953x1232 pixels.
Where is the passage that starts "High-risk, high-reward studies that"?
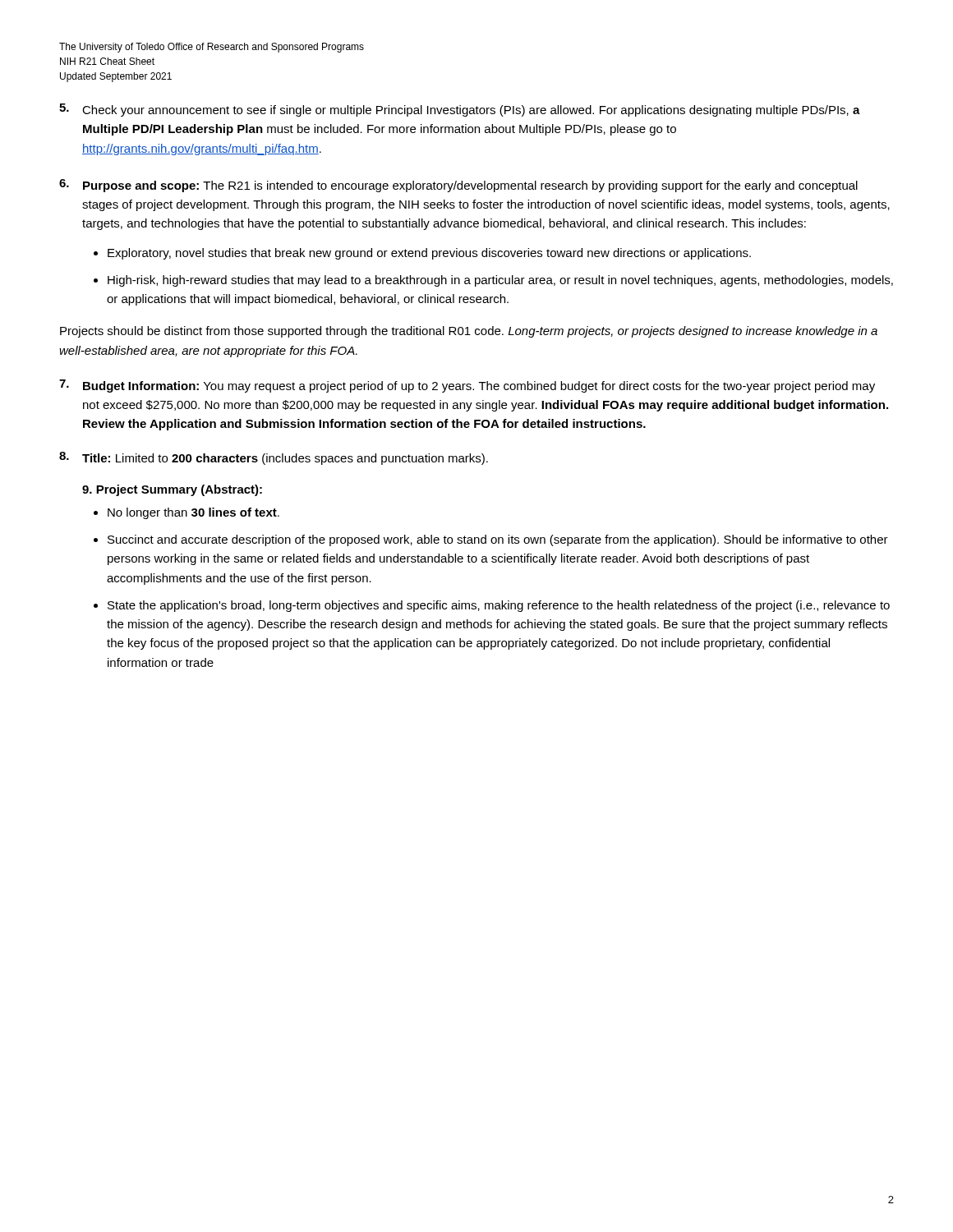point(500,289)
